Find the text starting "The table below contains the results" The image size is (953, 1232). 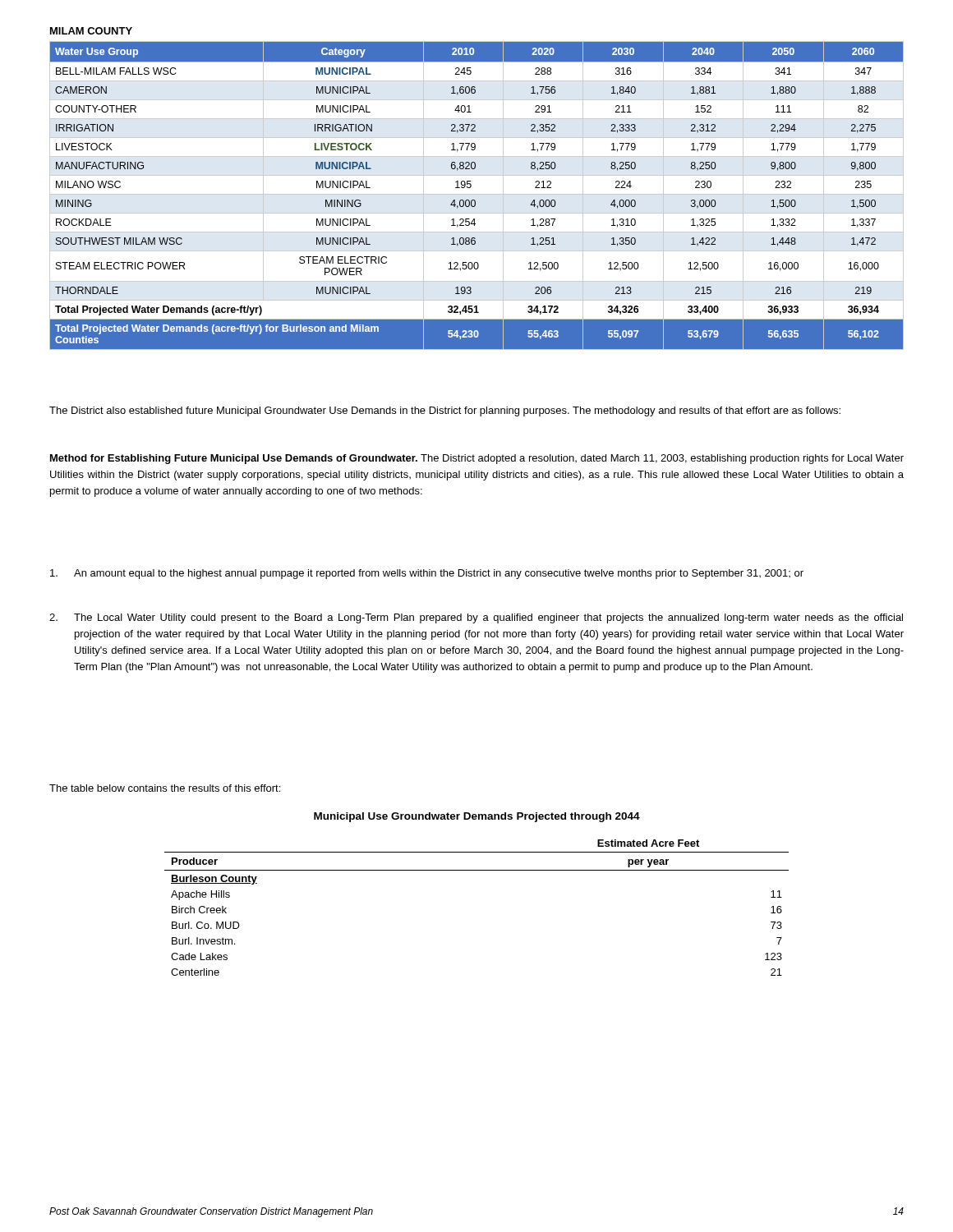click(165, 788)
